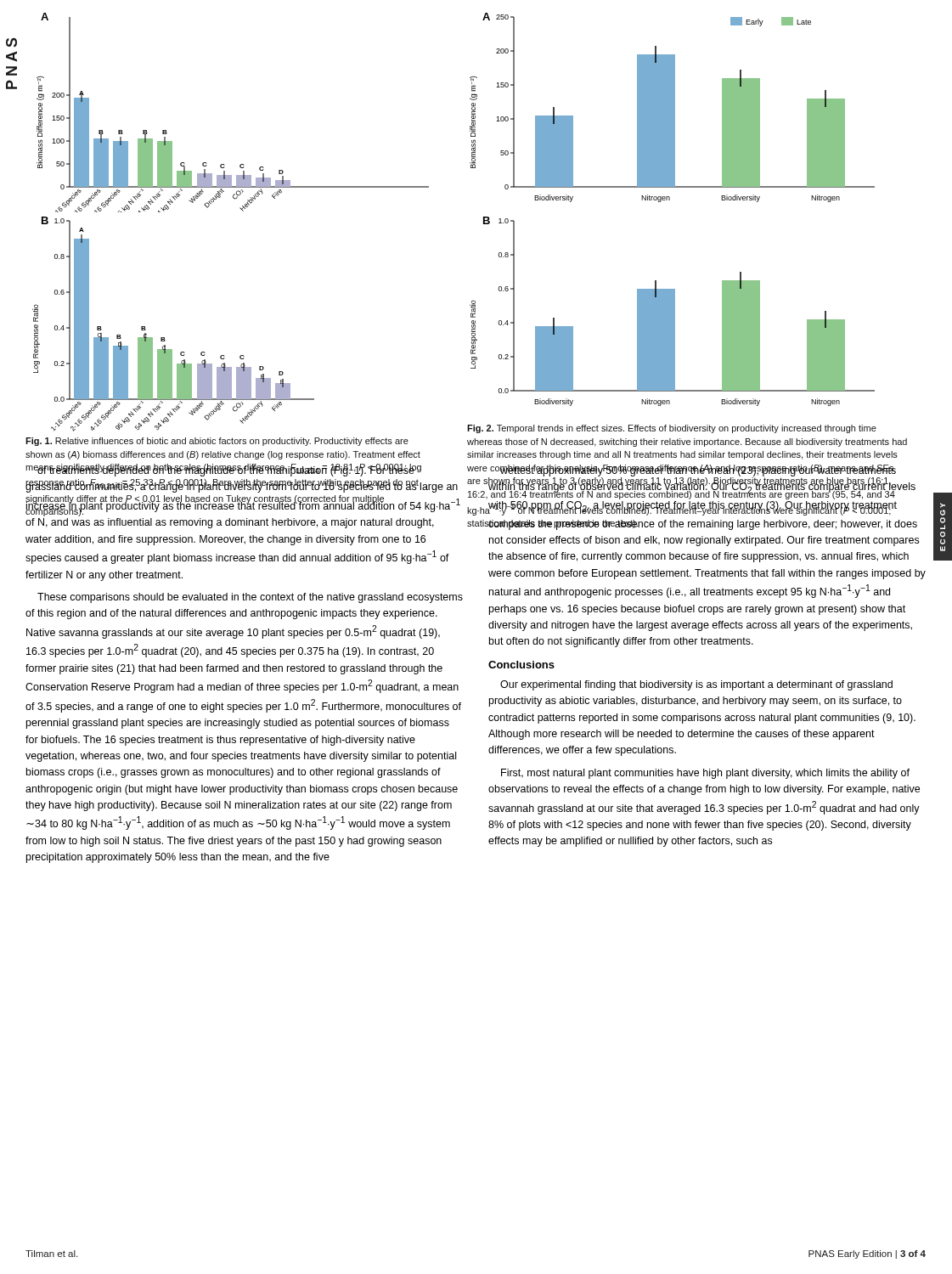Screen dimensions: 1274x952
Task: Locate the caption that says "Fig. 1. Relative"
Action: pos(224,476)
